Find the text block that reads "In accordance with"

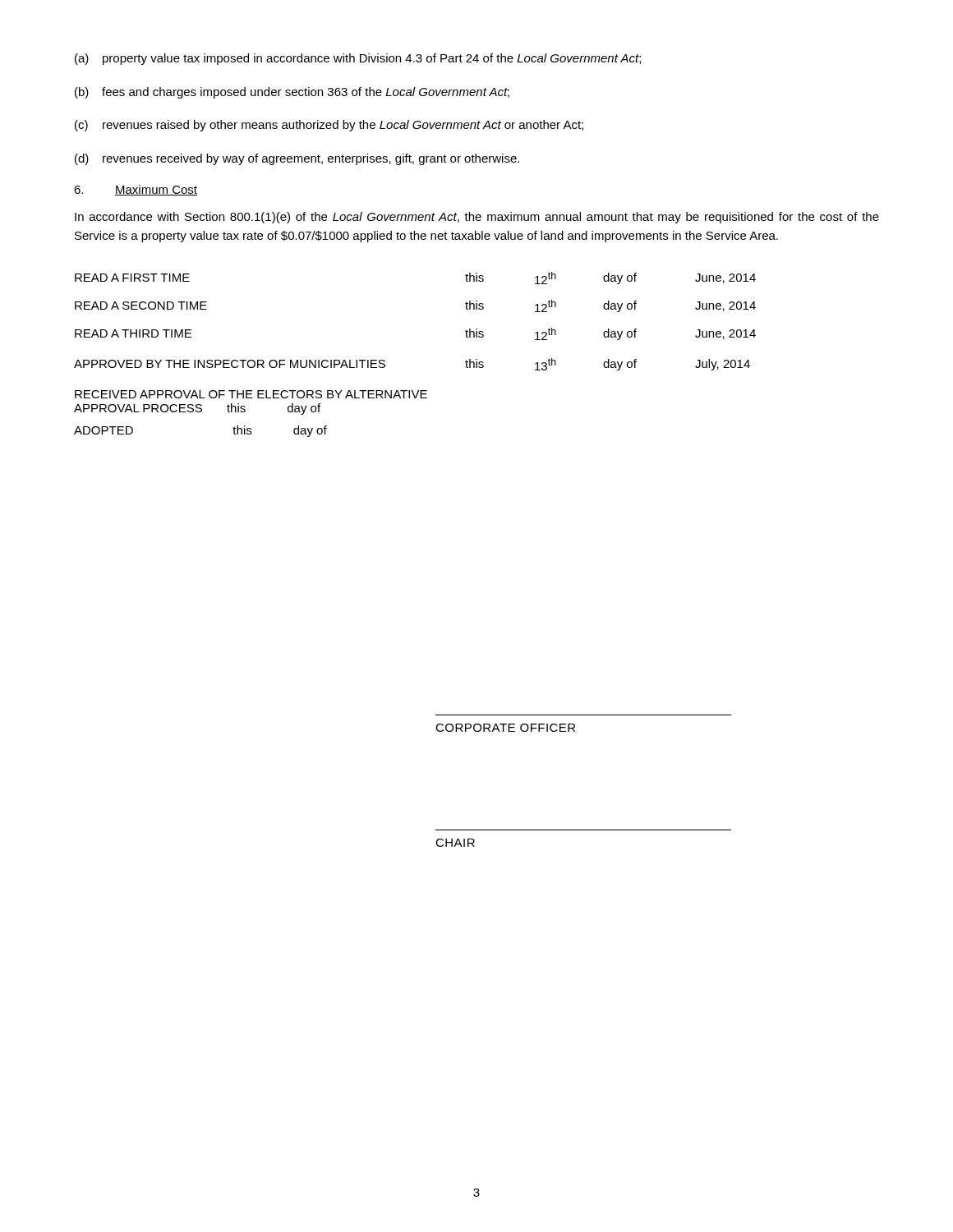tap(476, 226)
